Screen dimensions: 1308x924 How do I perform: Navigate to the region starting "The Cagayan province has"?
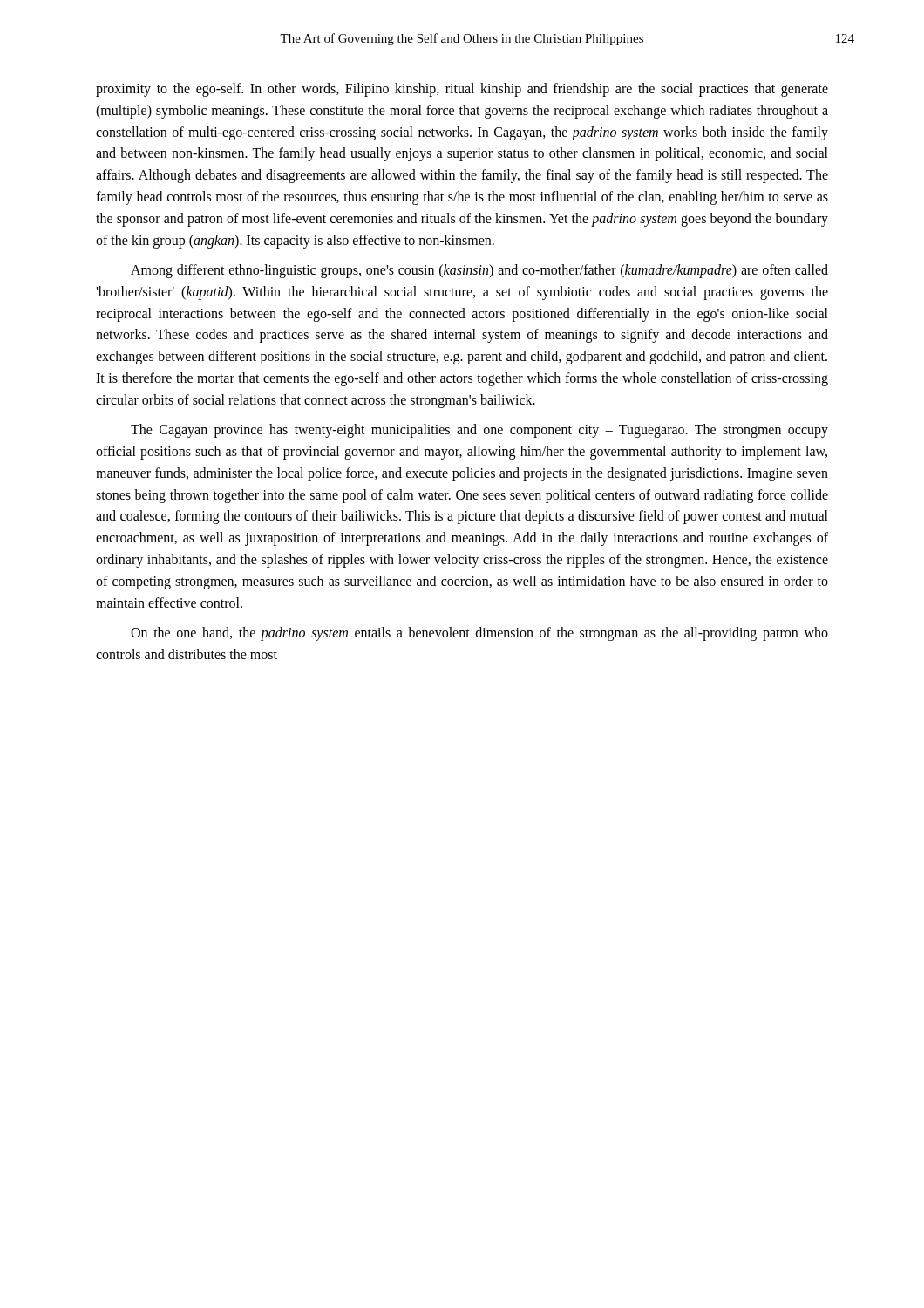click(x=462, y=517)
